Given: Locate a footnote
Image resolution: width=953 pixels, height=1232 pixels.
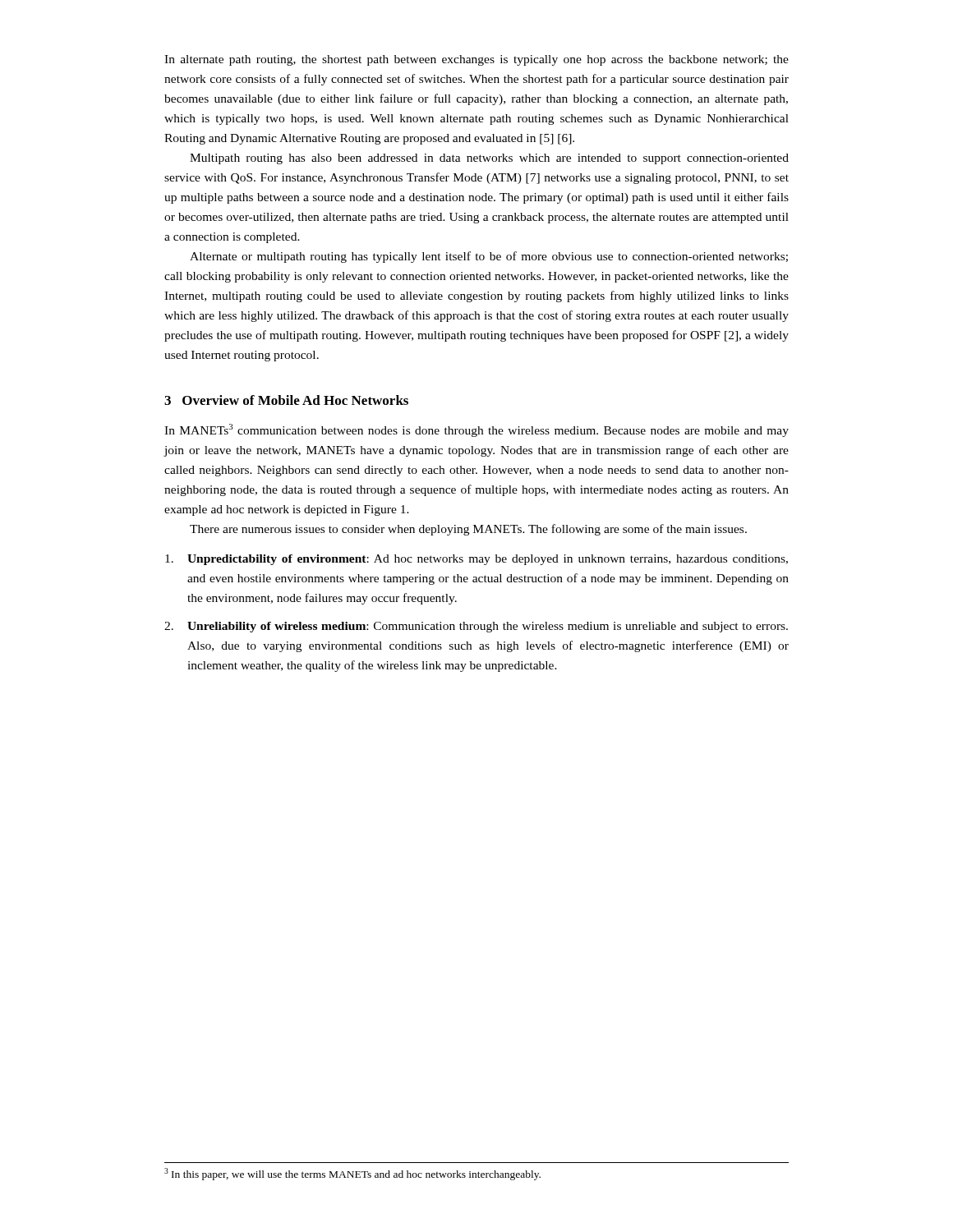Looking at the screenshot, I should pyautogui.click(x=353, y=1173).
